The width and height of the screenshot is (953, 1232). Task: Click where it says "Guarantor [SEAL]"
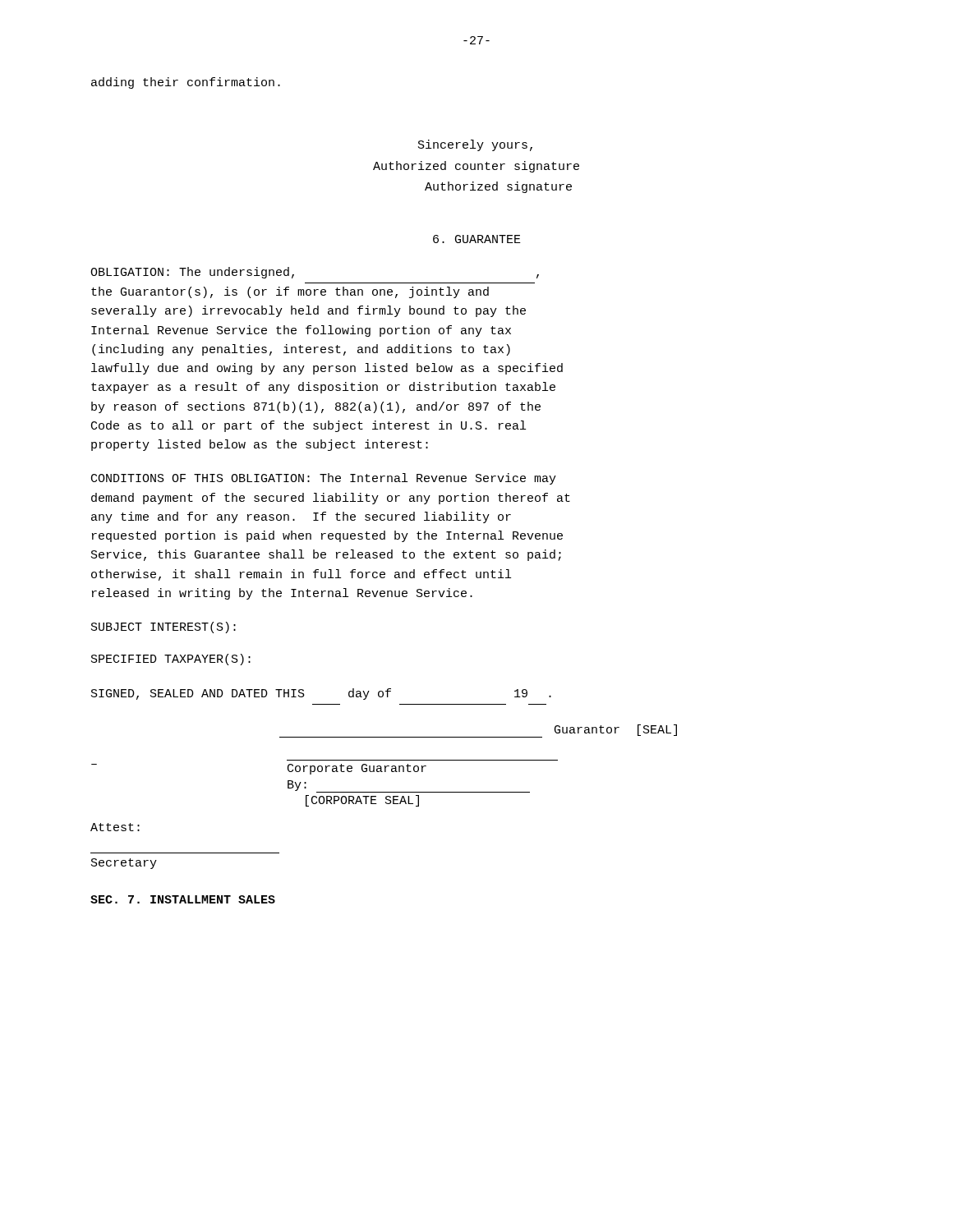coord(479,730)
